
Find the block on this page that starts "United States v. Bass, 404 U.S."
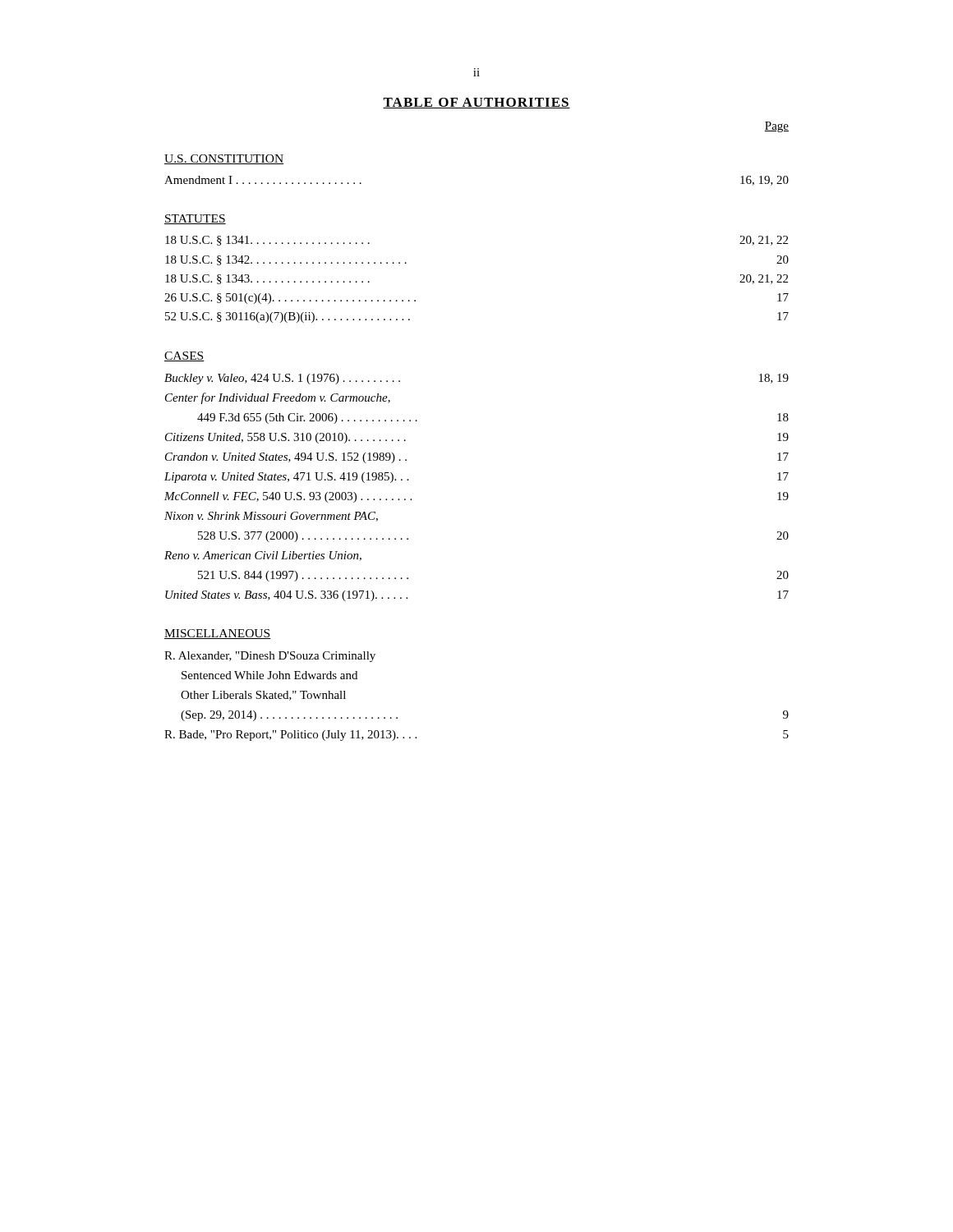tap(265, 596)
